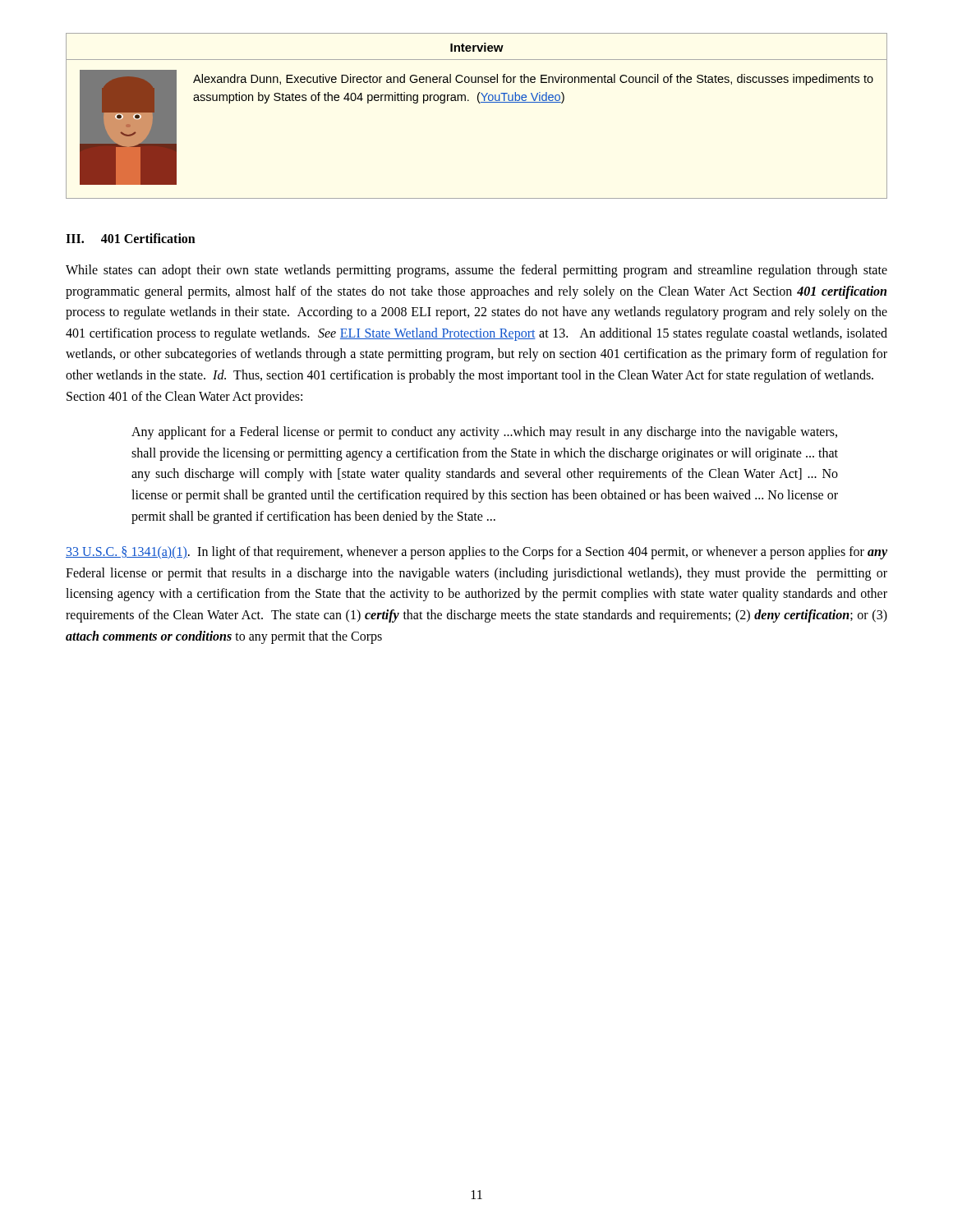Image resolution: width=953 pixels, height=1232 pixels.
Task: Find the passage starting "While states can adopt their own state wetlands"
Action: (x=476, y=333)
